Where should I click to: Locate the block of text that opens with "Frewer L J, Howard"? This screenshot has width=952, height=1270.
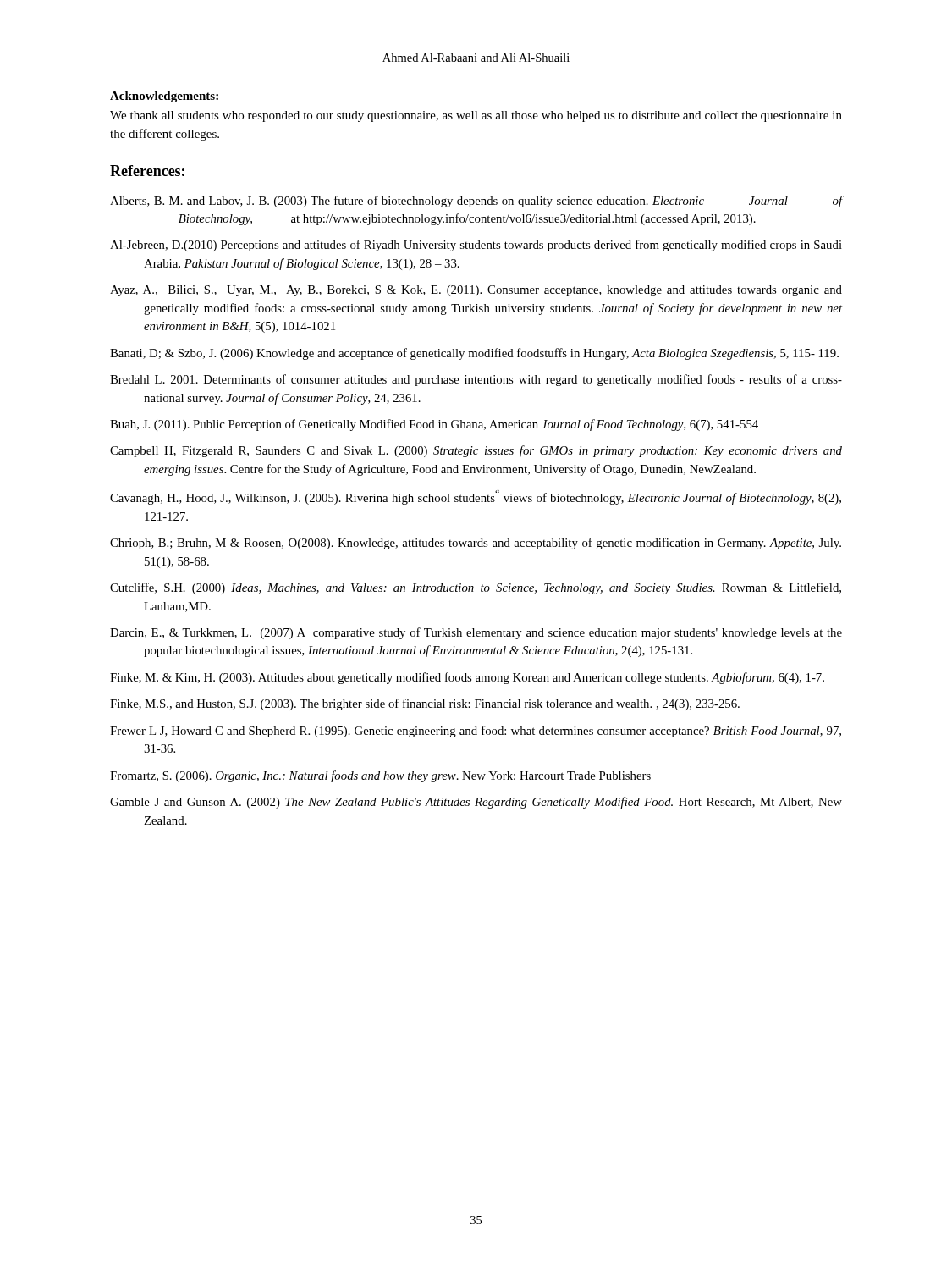[476, 740]
